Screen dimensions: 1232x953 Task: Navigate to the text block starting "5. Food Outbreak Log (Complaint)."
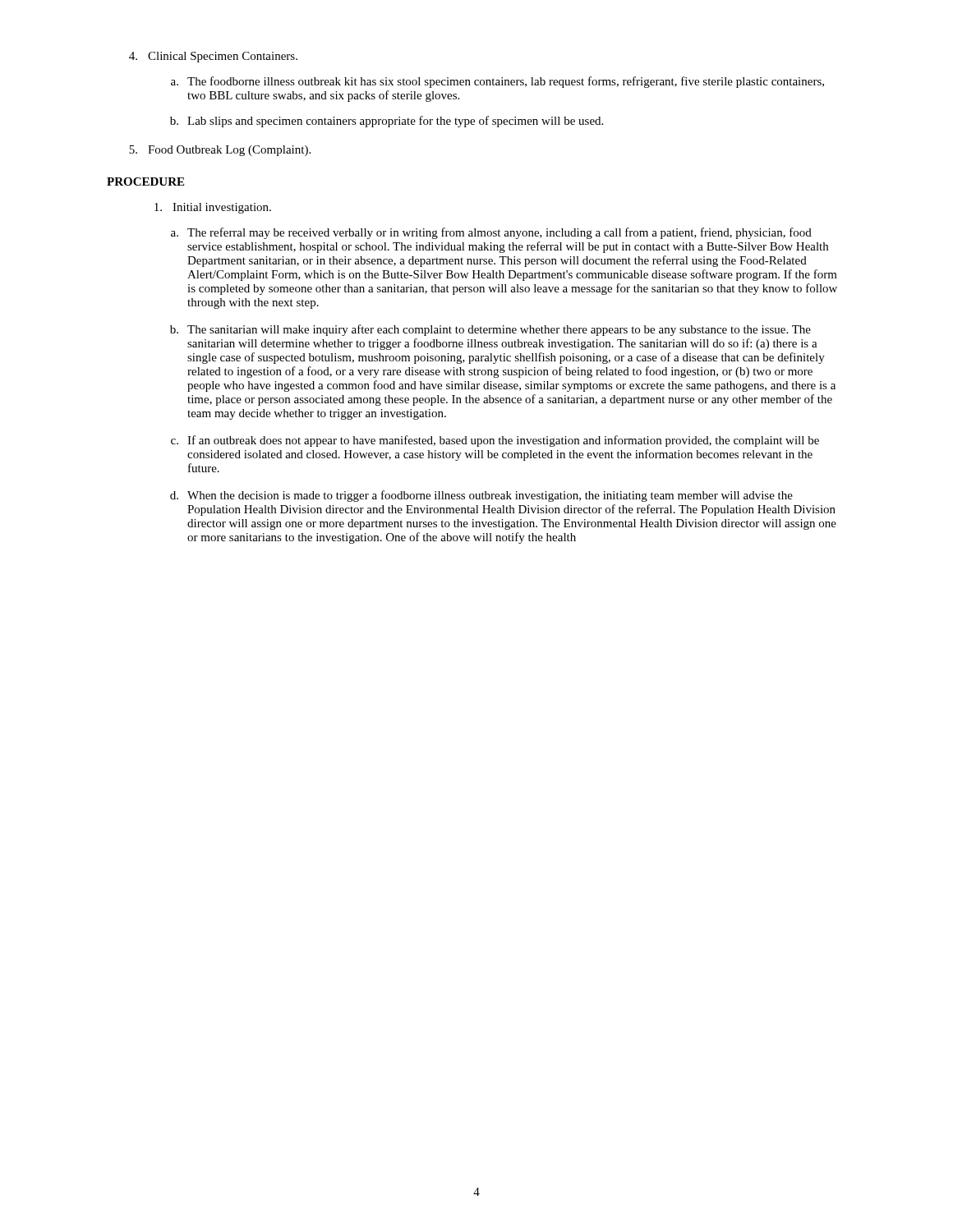[x=220, y=151]
